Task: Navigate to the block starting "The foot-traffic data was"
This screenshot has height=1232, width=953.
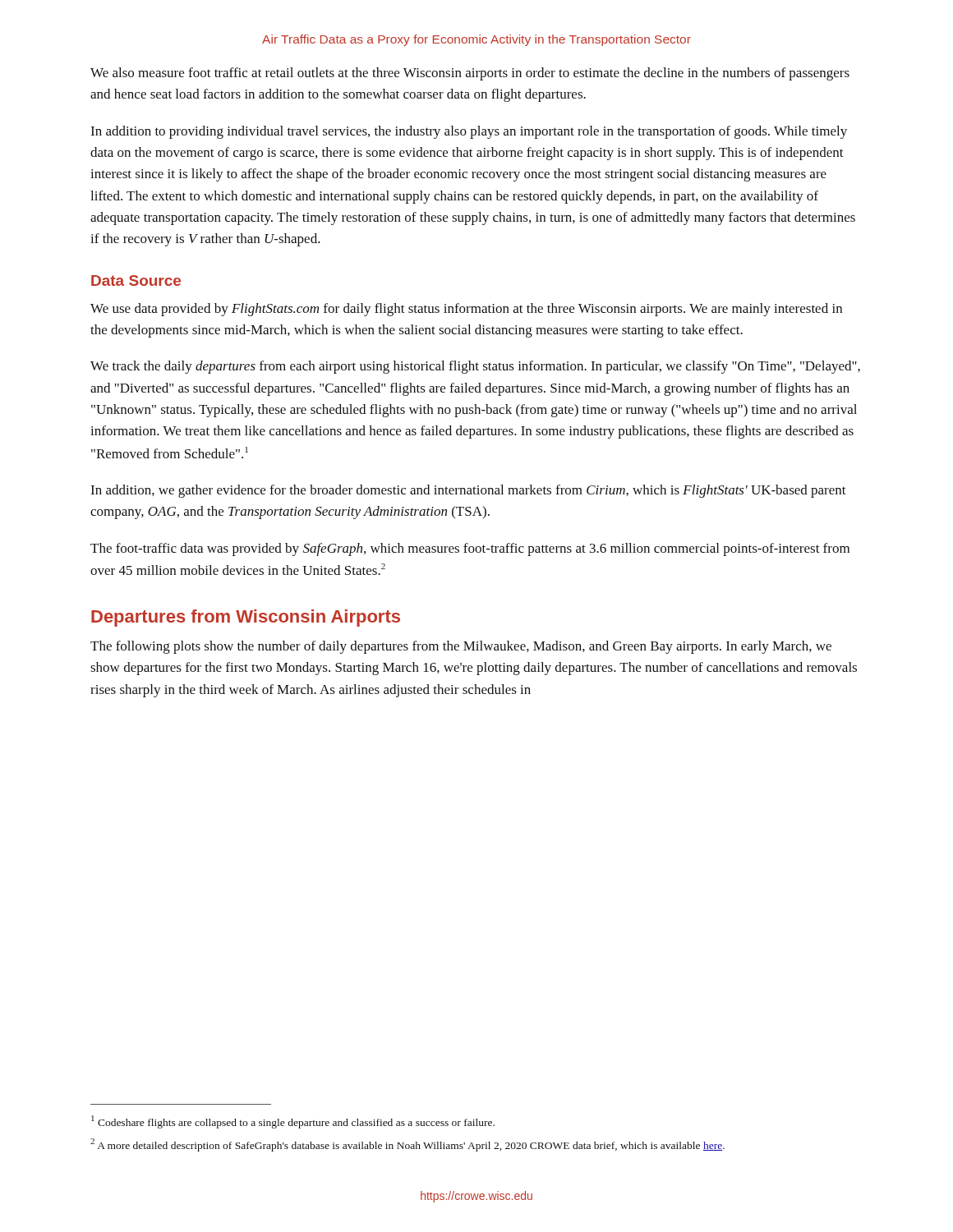Action: pos(470,559)
